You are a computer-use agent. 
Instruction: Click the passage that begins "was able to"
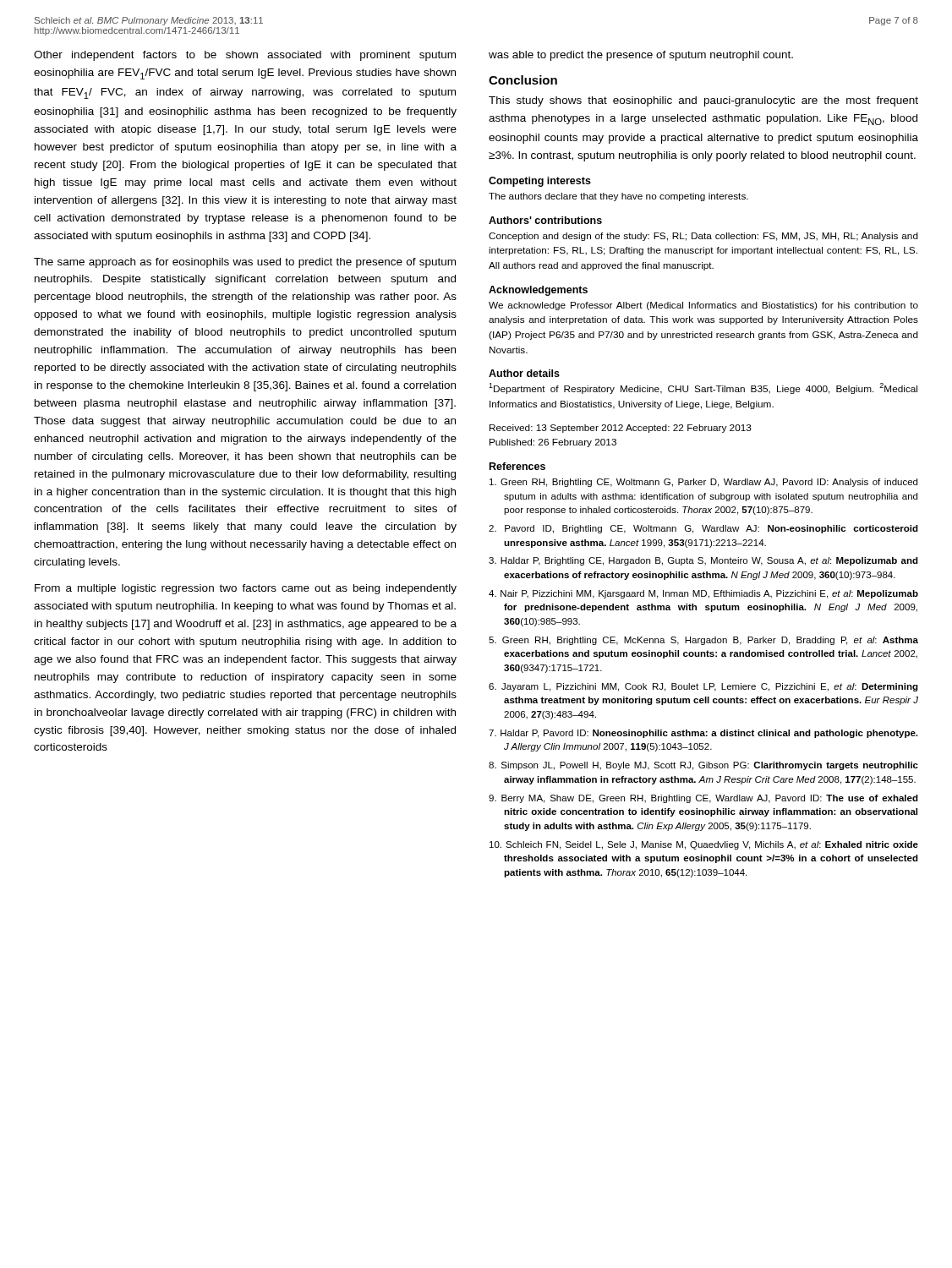703,55
